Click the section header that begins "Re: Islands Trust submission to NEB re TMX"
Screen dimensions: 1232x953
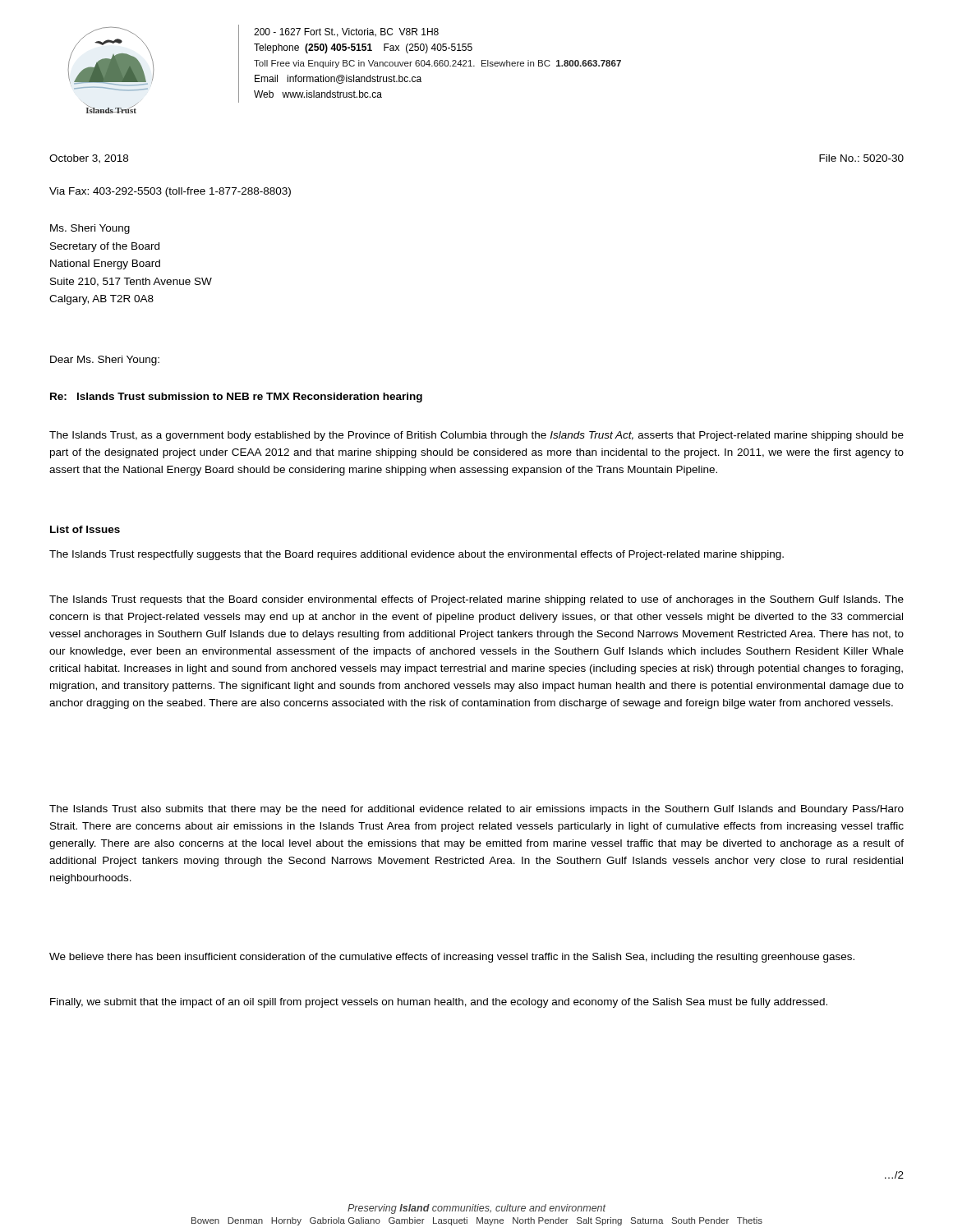[x=236, y=396]
